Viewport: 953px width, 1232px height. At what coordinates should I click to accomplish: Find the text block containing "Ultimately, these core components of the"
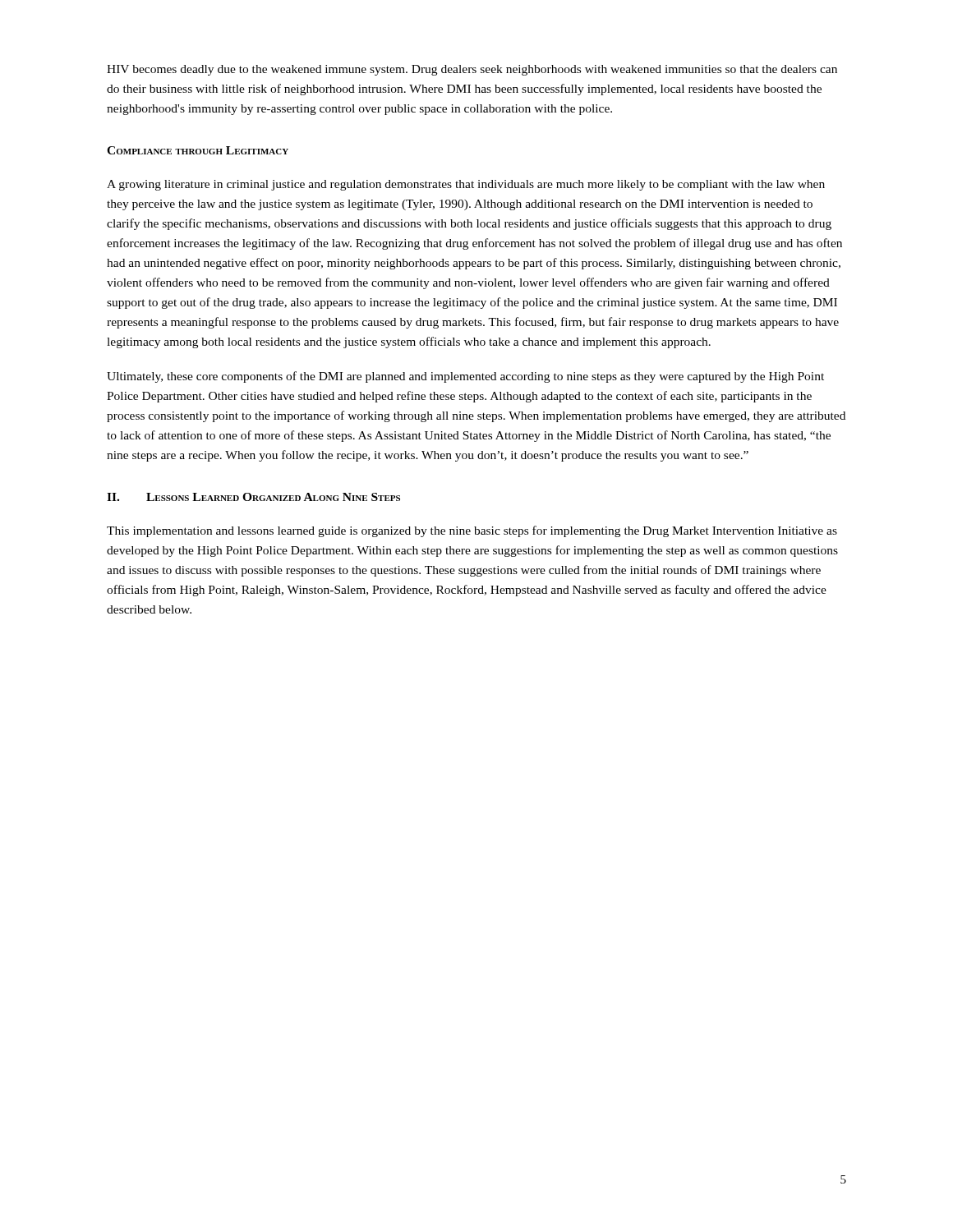(476, 415)
